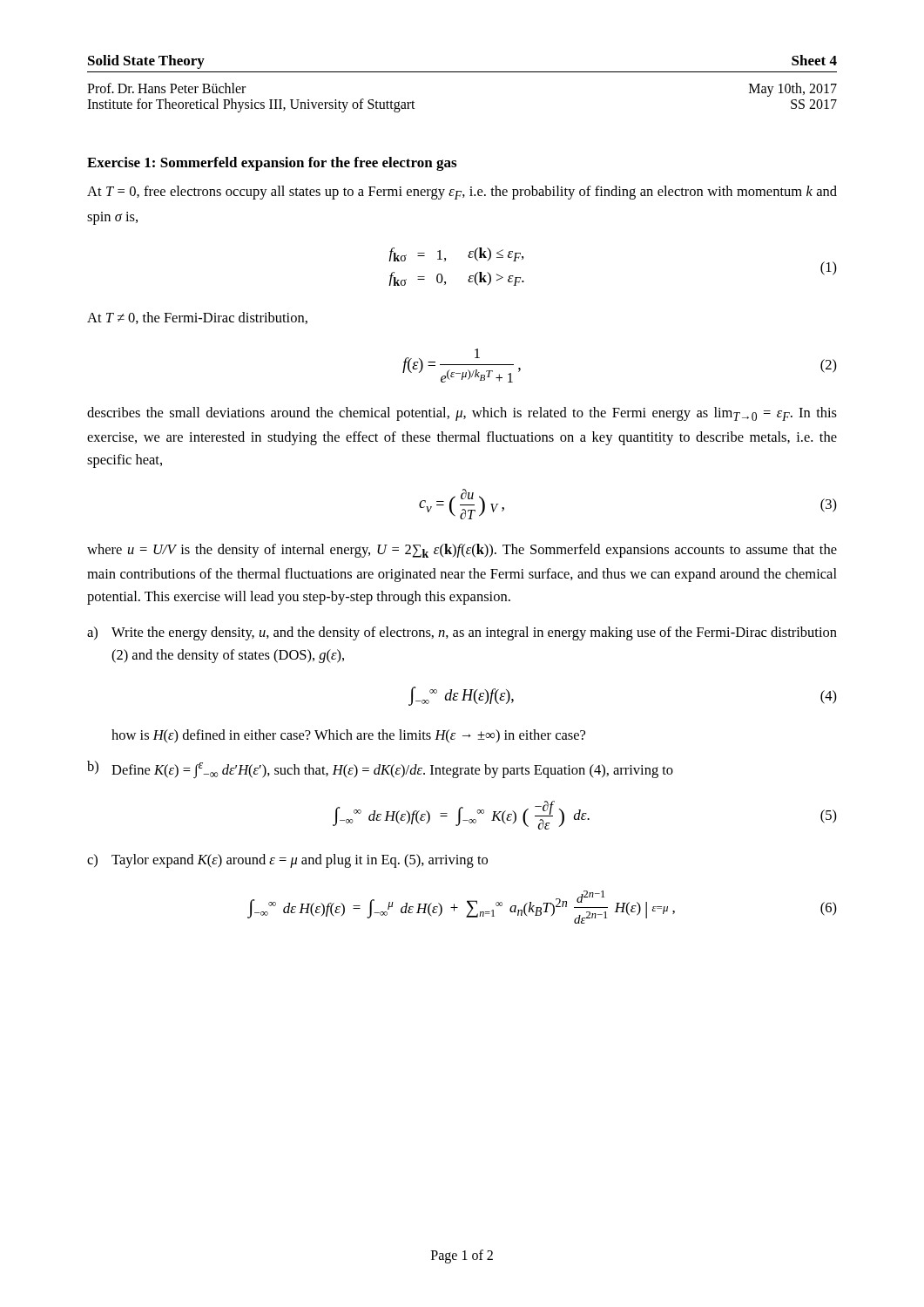Viewport: 924px width, 1307px height.
Task: Locate the text starting "∫−∞∞ dε H(ε)f(ε) = ∫−∞∞"
Action: tap(585, 816)
